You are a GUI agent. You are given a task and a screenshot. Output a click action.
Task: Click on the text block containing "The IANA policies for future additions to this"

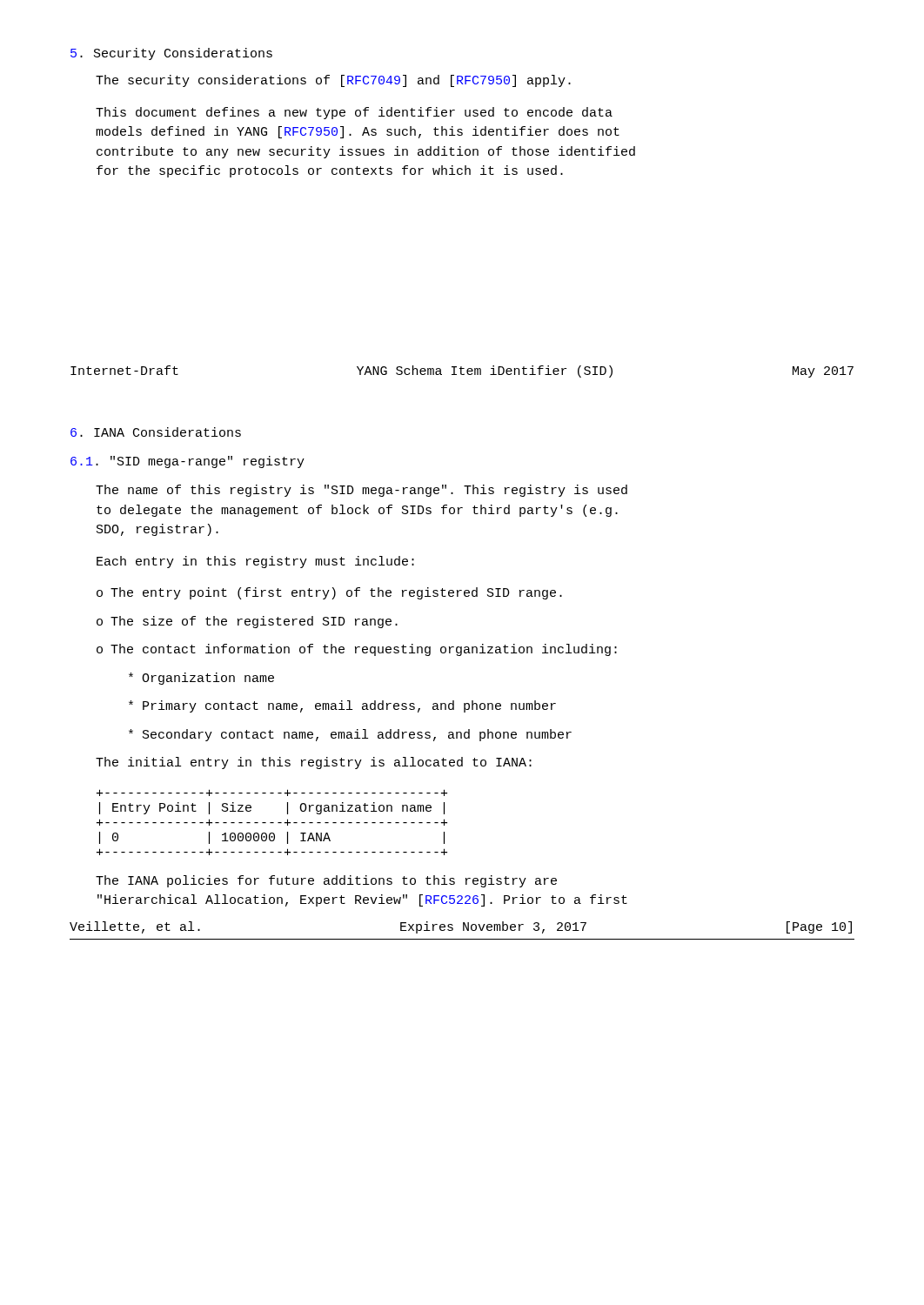(362, 891)
